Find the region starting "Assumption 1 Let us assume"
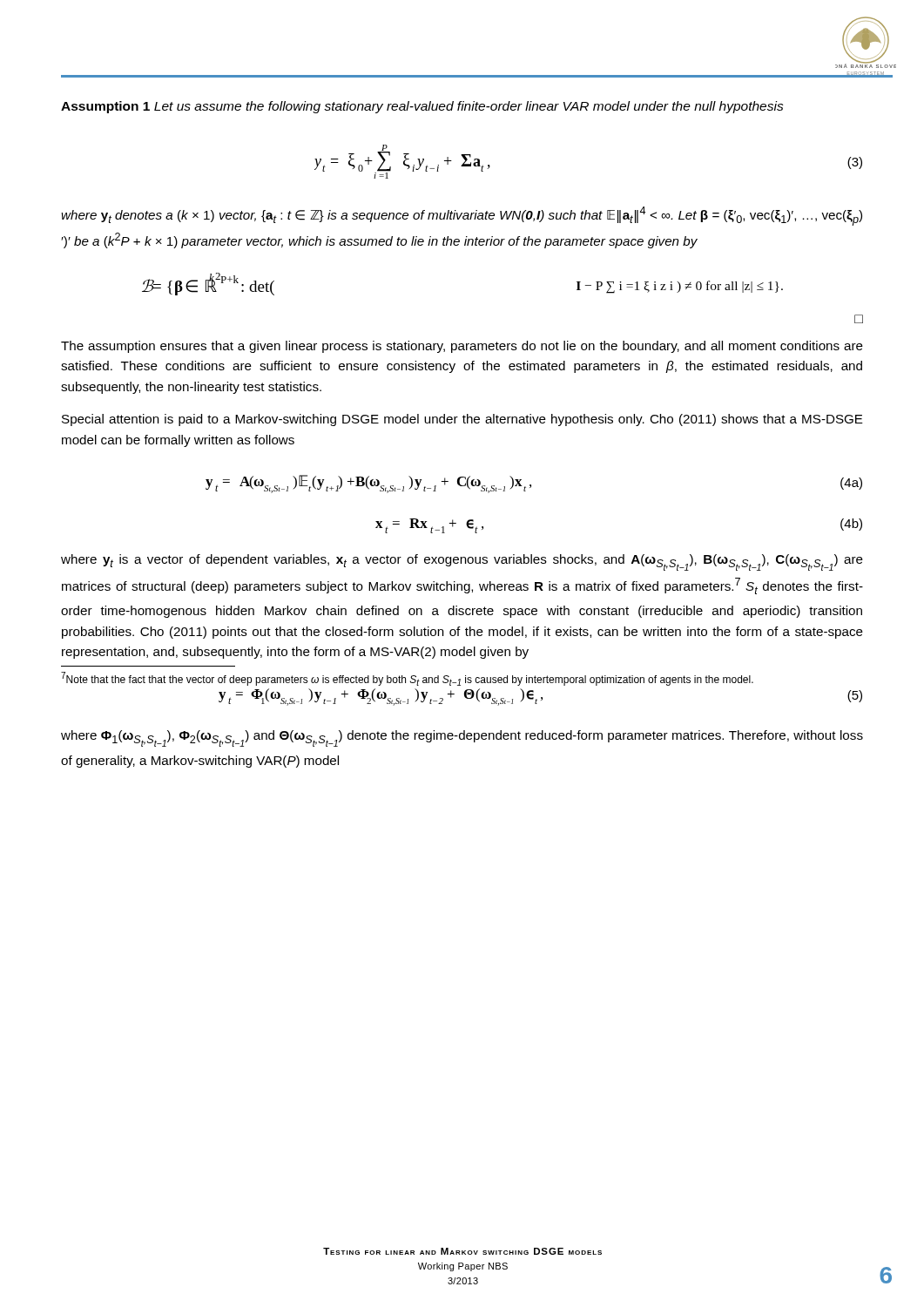The image size is (924, 1307). 422,106
